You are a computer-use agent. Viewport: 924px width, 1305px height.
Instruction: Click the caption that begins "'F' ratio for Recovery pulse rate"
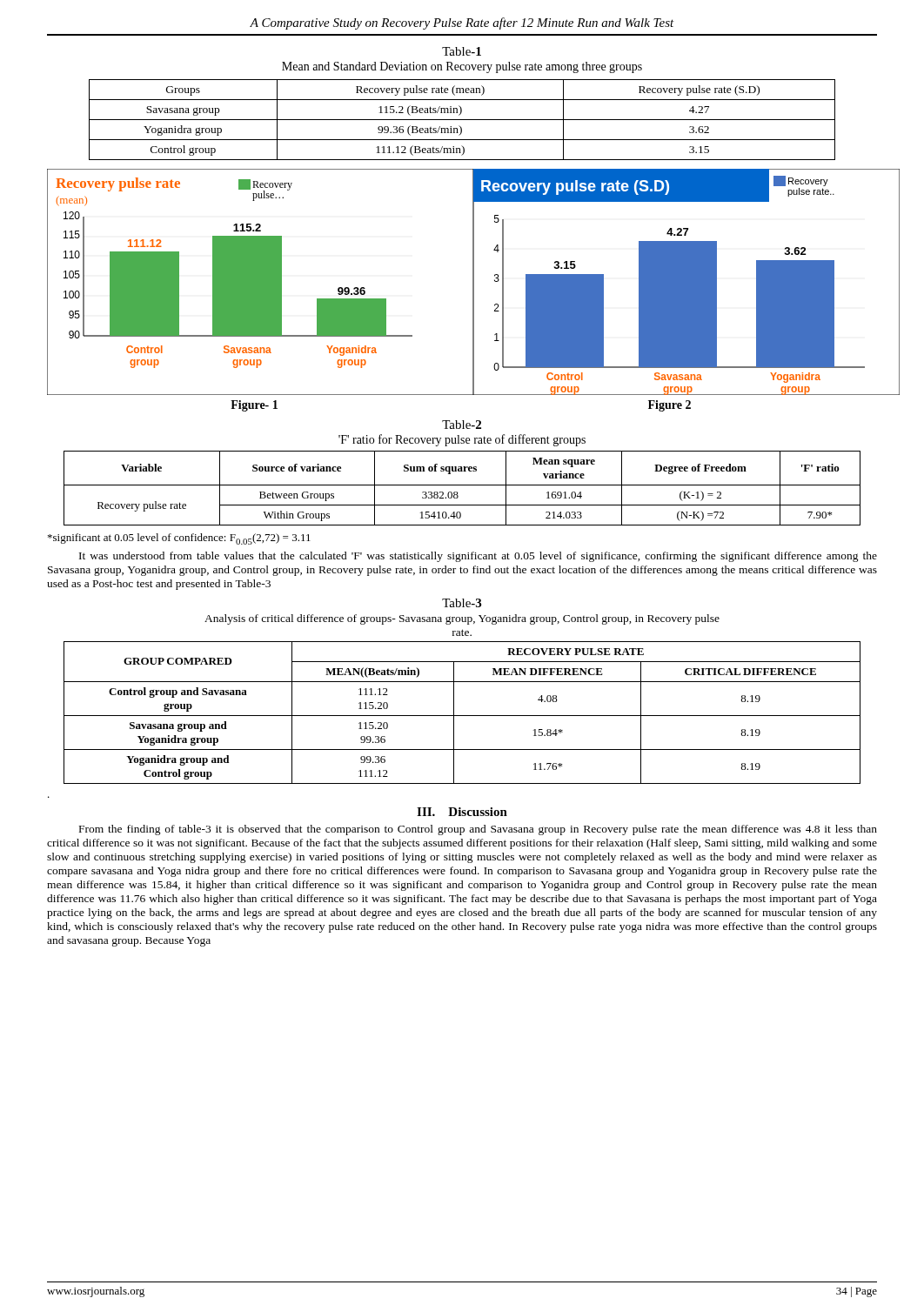pyautogui.click(x=462, y=440)
